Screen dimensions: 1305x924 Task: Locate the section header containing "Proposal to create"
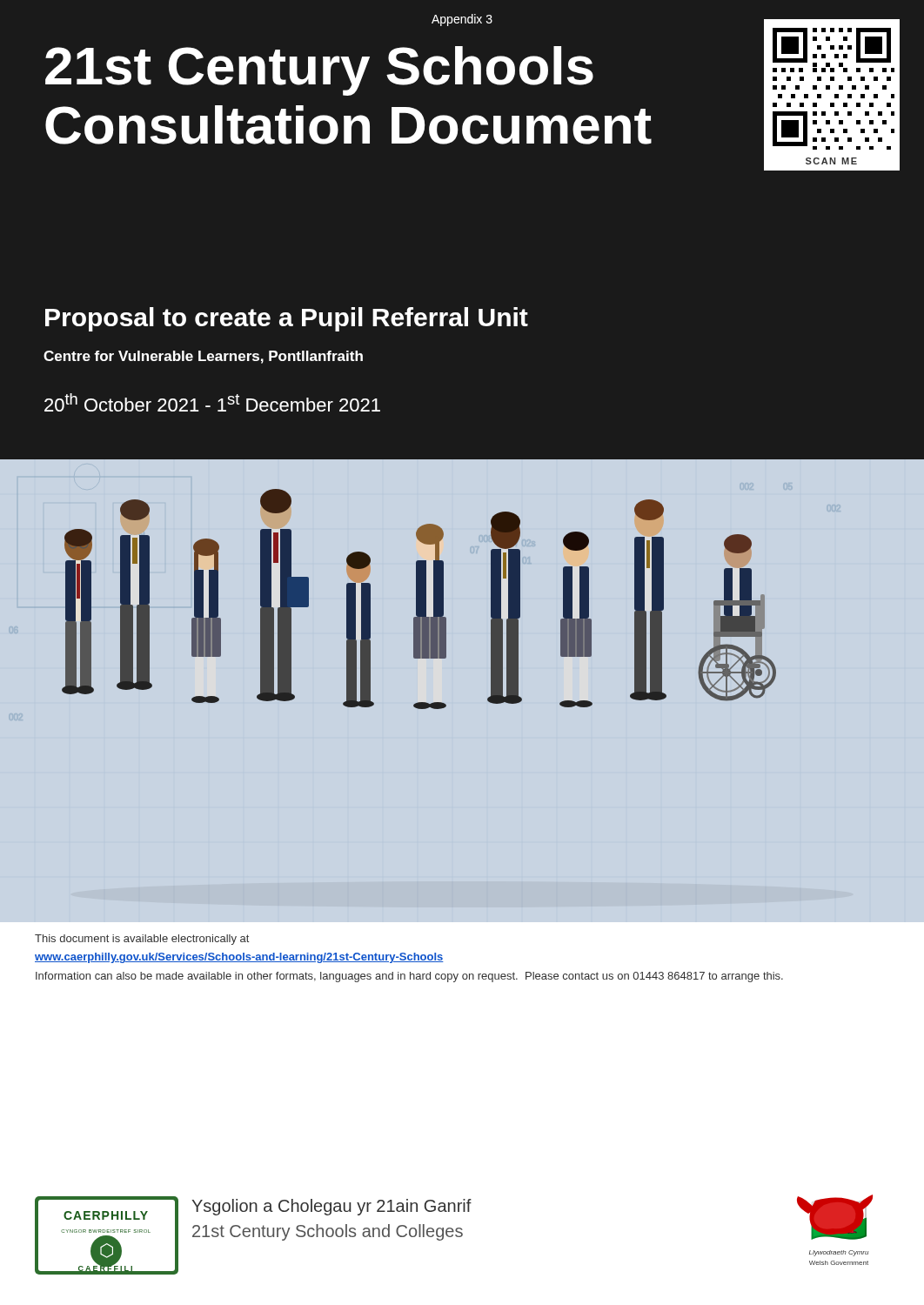(x=286, y=317)
